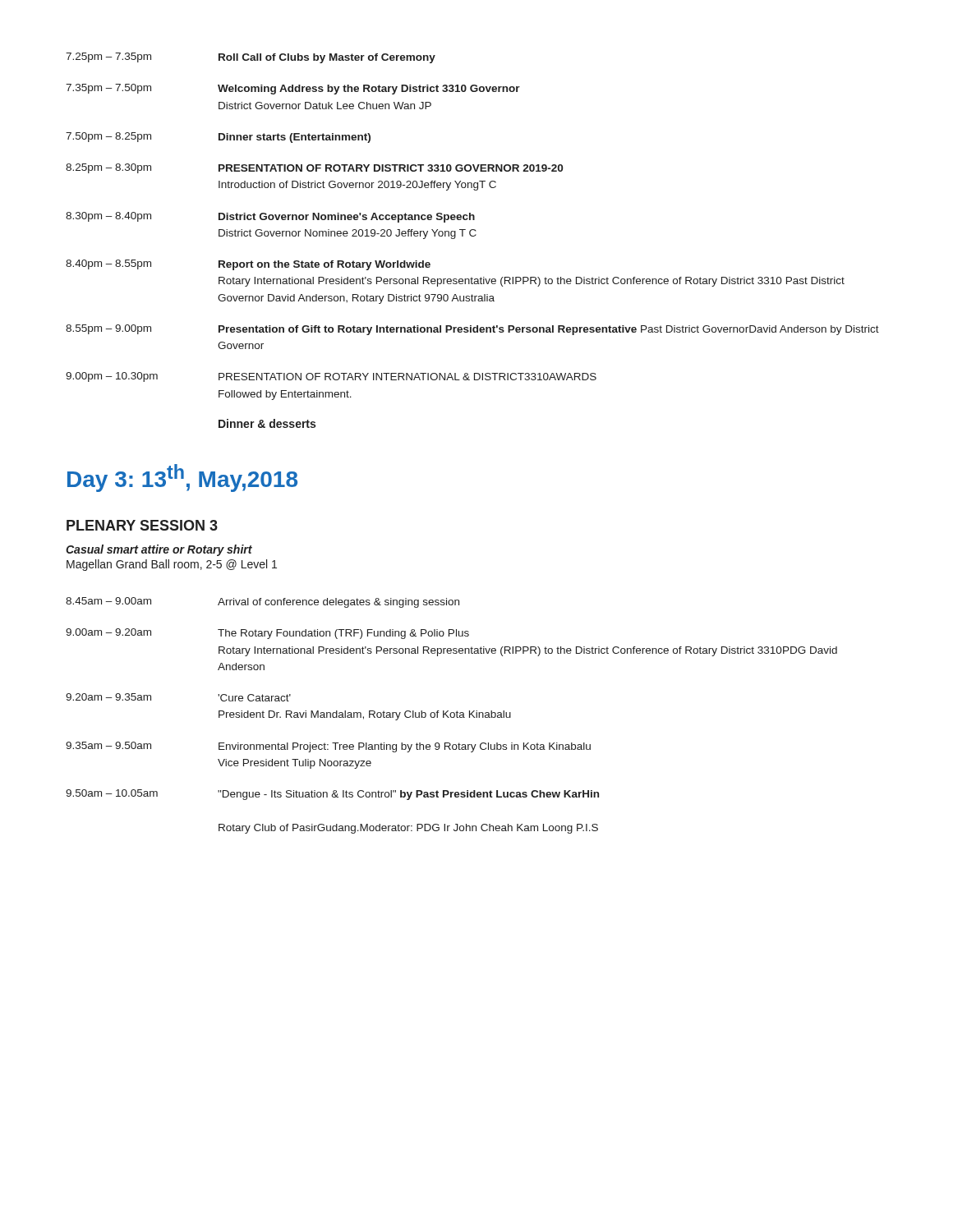Locate the list item that reads "9.00am – 9.20am The Rotary"
Viewport: 953px width, 1232px height.
pos(476,650)
